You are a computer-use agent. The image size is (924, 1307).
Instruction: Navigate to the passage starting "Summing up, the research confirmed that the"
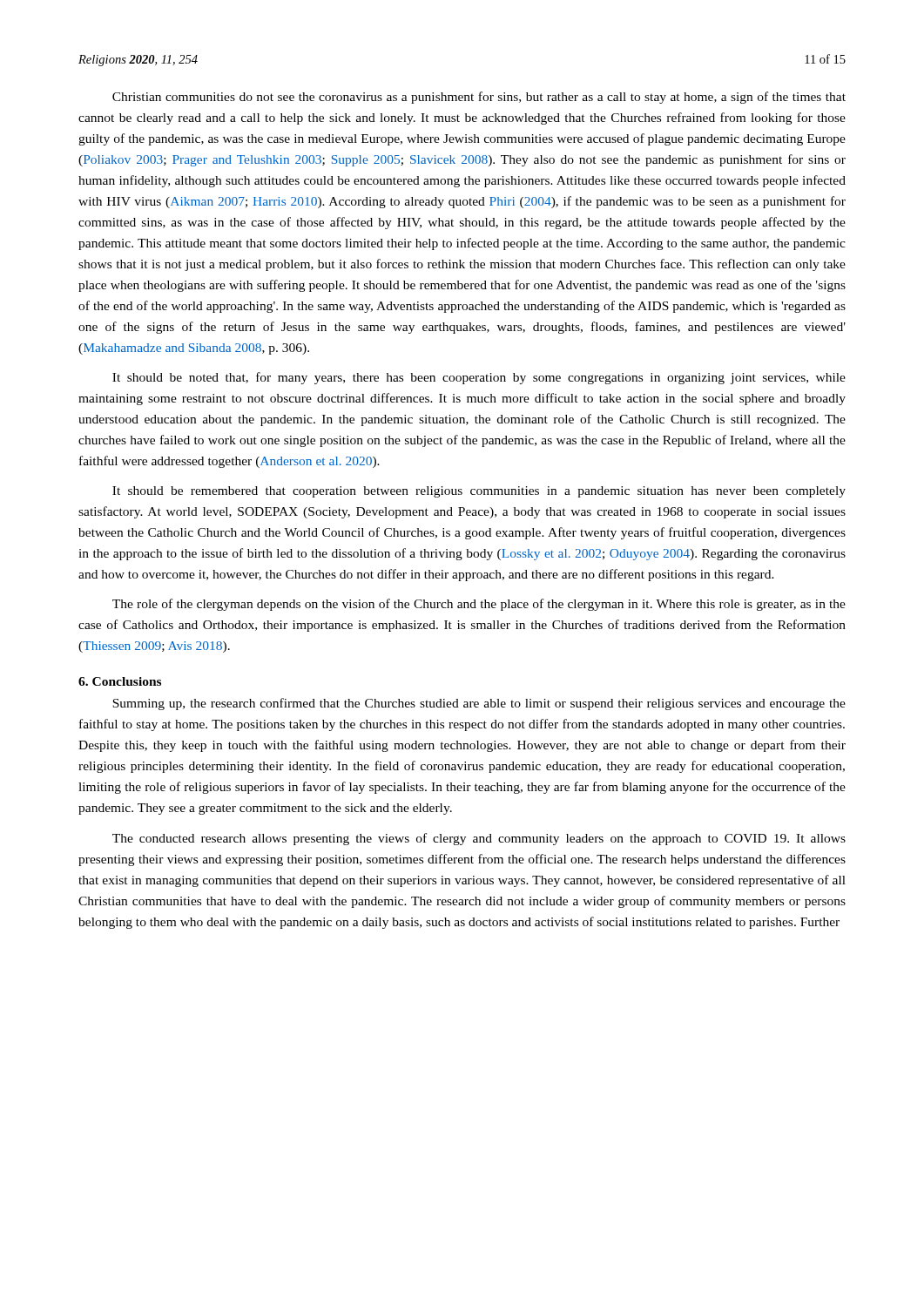[x=462, y=755]
